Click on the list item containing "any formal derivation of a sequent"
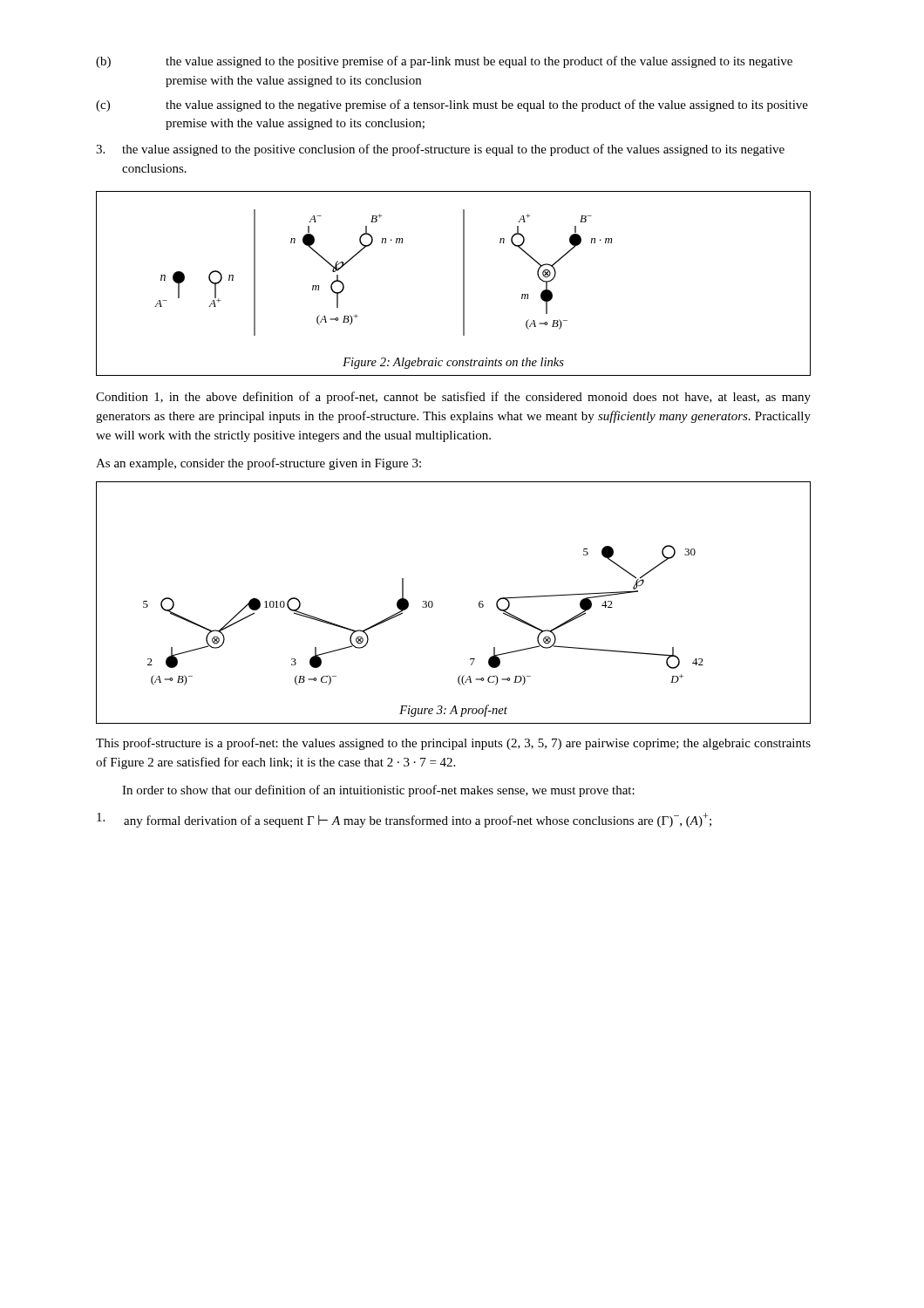 click(404, 818)
